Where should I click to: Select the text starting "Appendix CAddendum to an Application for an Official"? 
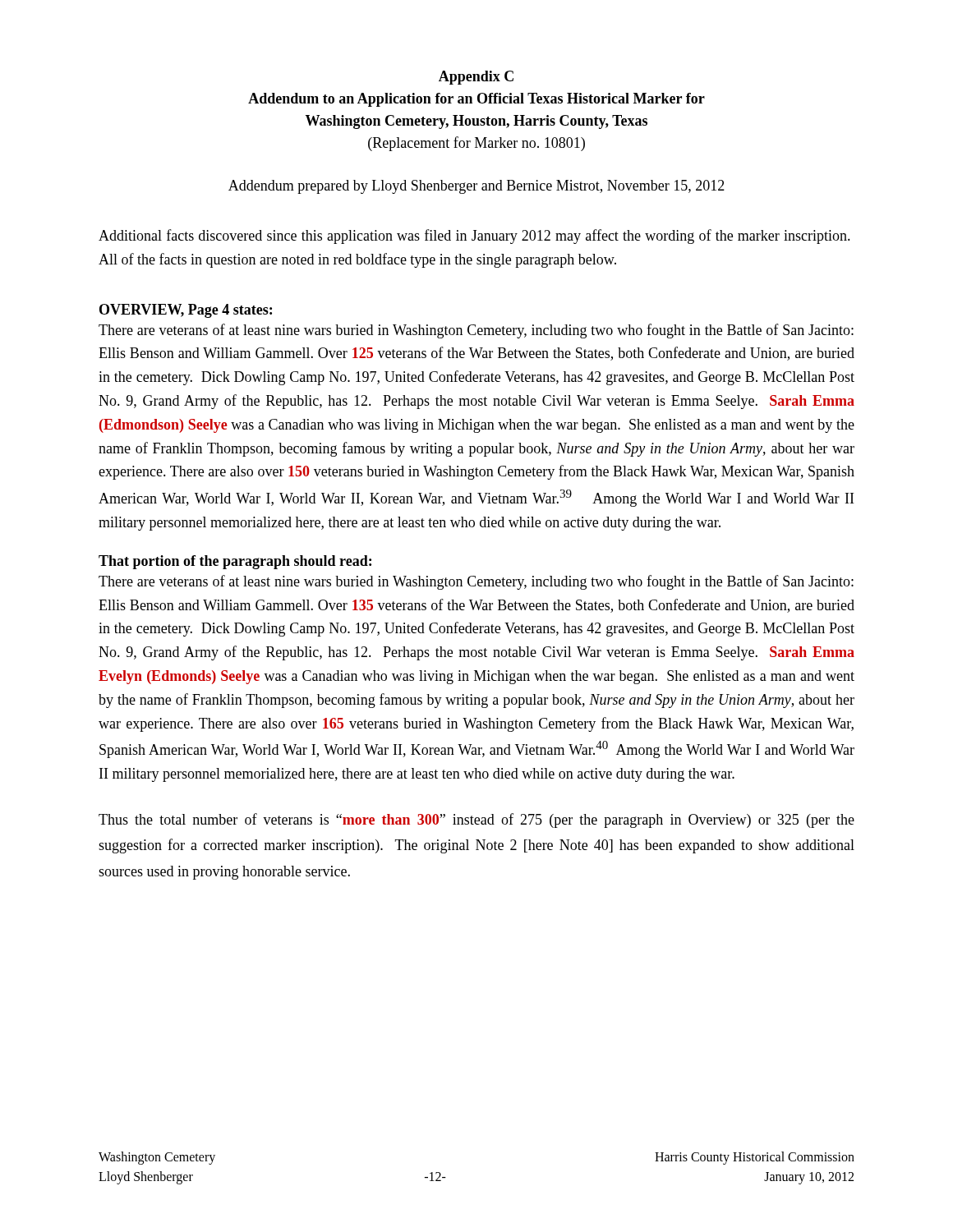[476, 110]
